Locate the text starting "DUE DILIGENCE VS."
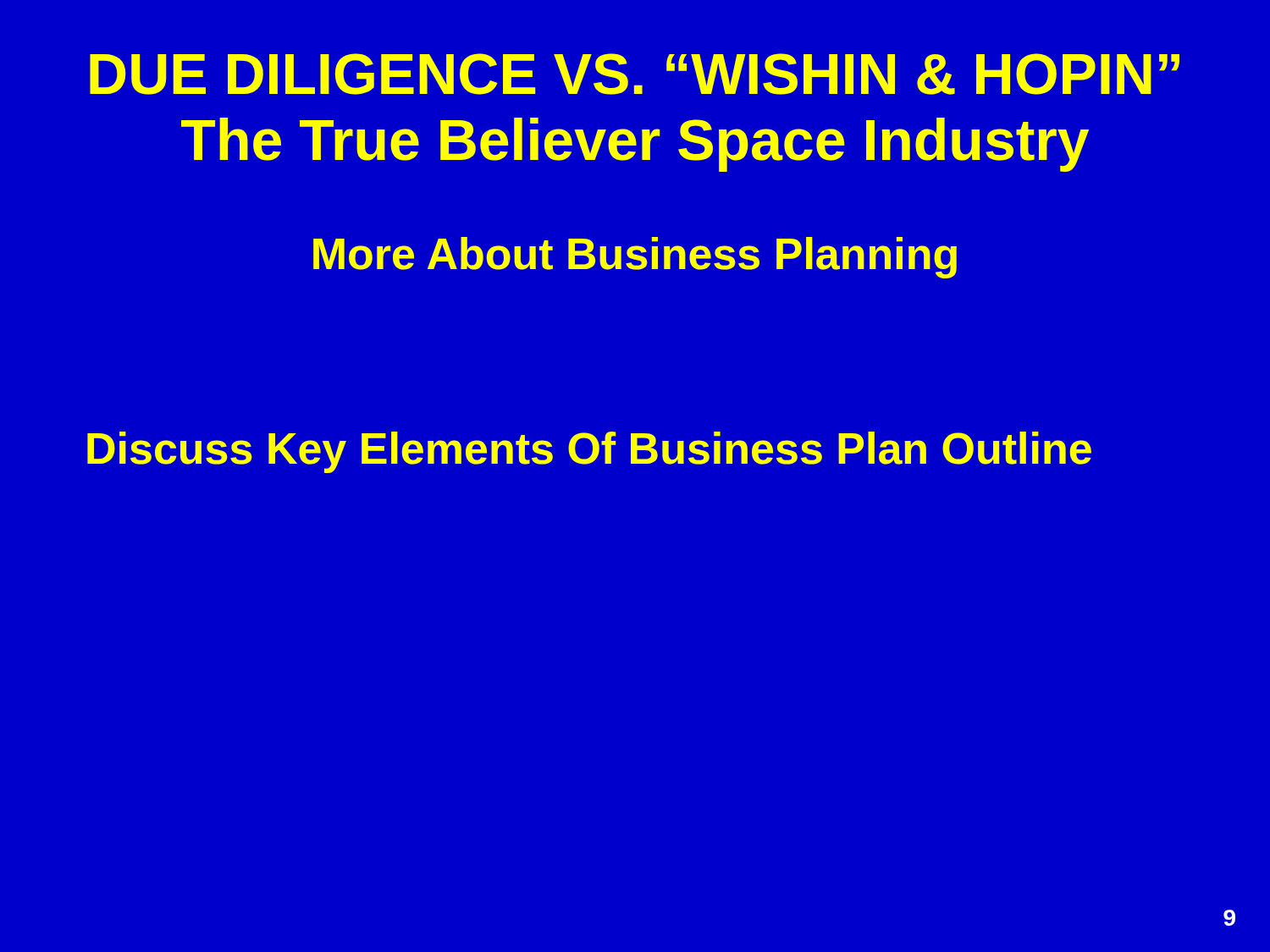Viewport: 1270px width, 952px height. tap(635, 107)
